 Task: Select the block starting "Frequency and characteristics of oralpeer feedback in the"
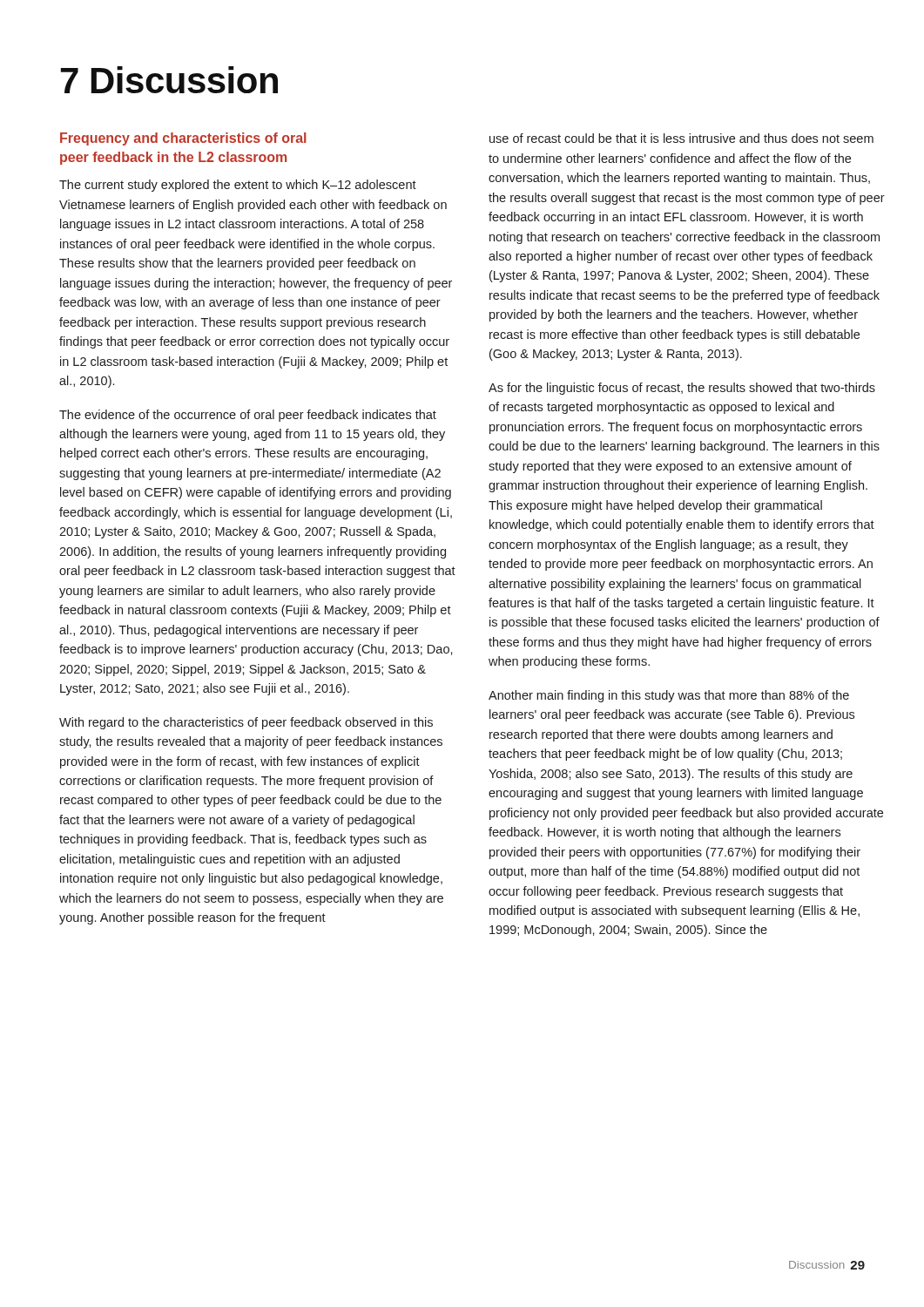click(x=183, y=148)
